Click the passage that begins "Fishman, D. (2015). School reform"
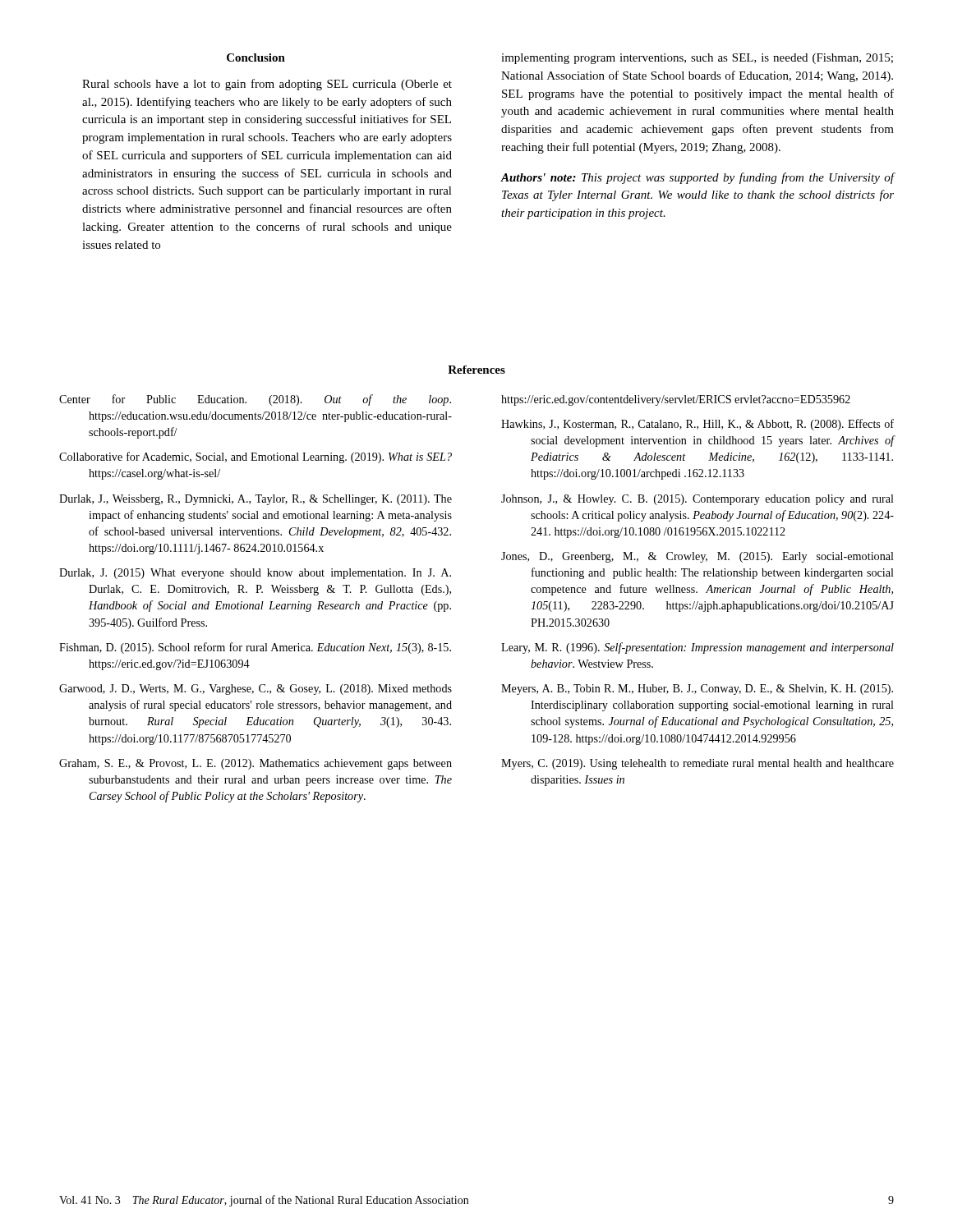The width and height of the screenshot is (953, 1232). click(255, 655)
